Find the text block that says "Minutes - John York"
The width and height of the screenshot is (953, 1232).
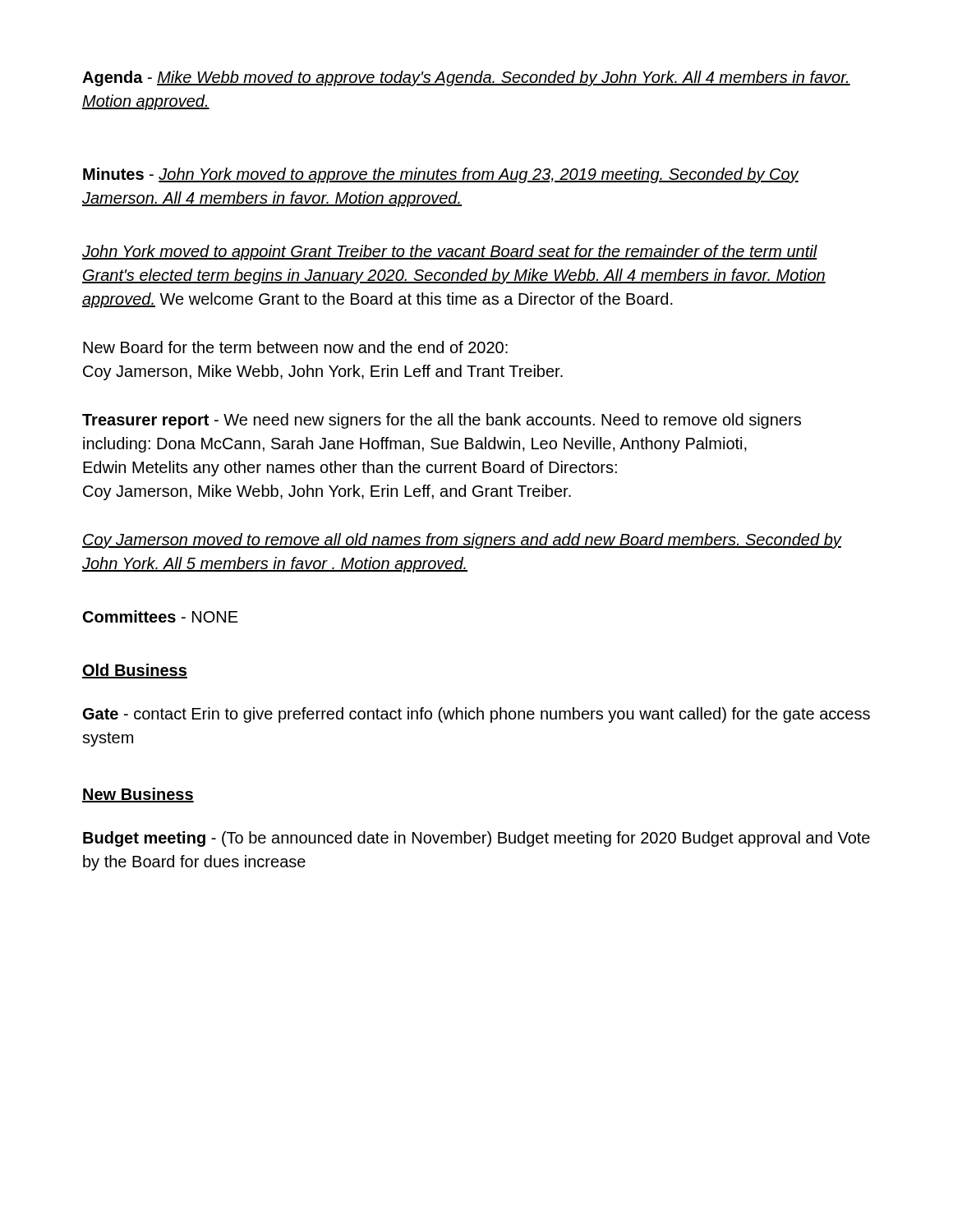(440, 186)
